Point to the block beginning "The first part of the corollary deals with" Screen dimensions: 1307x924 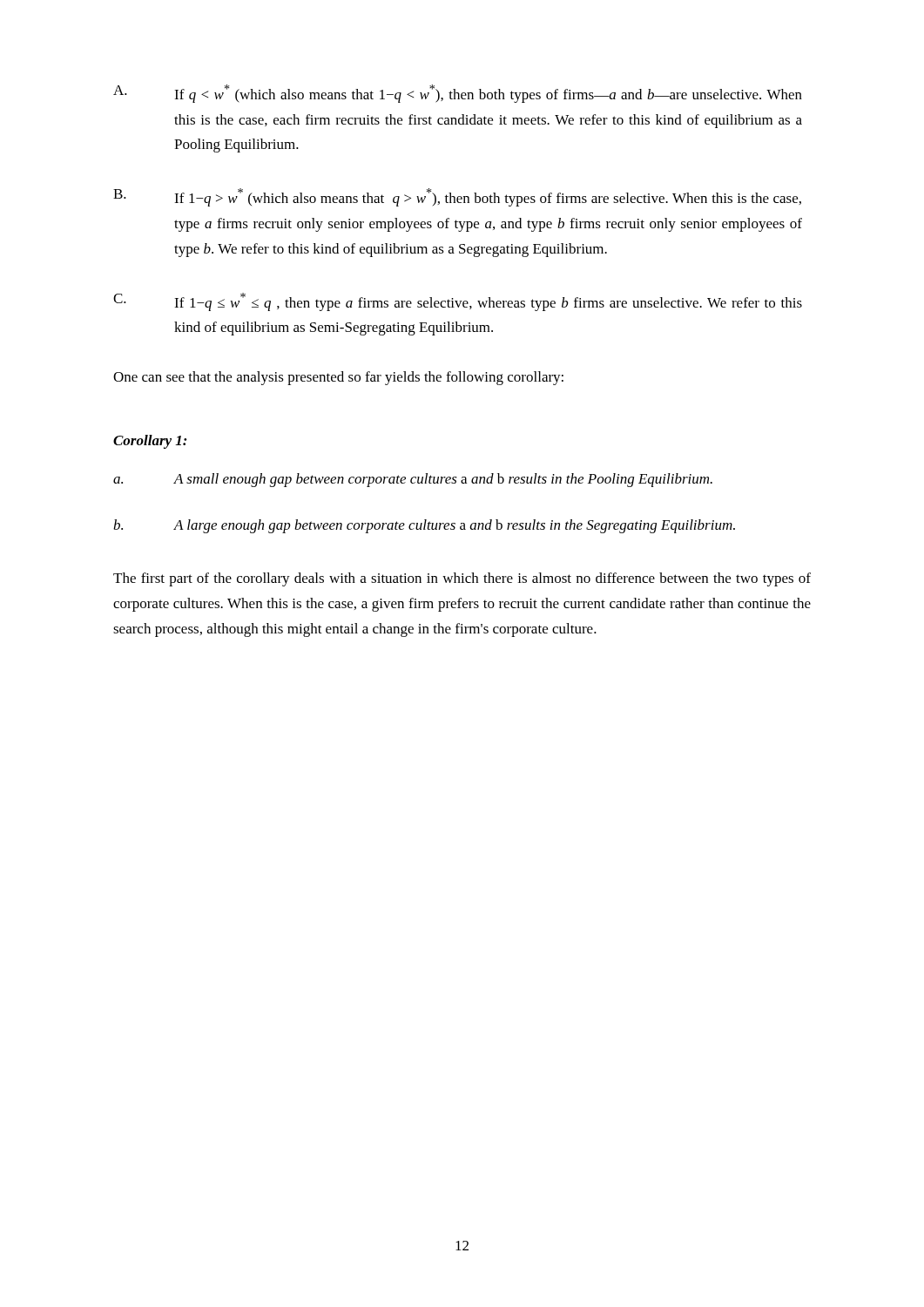coord(462,603)
